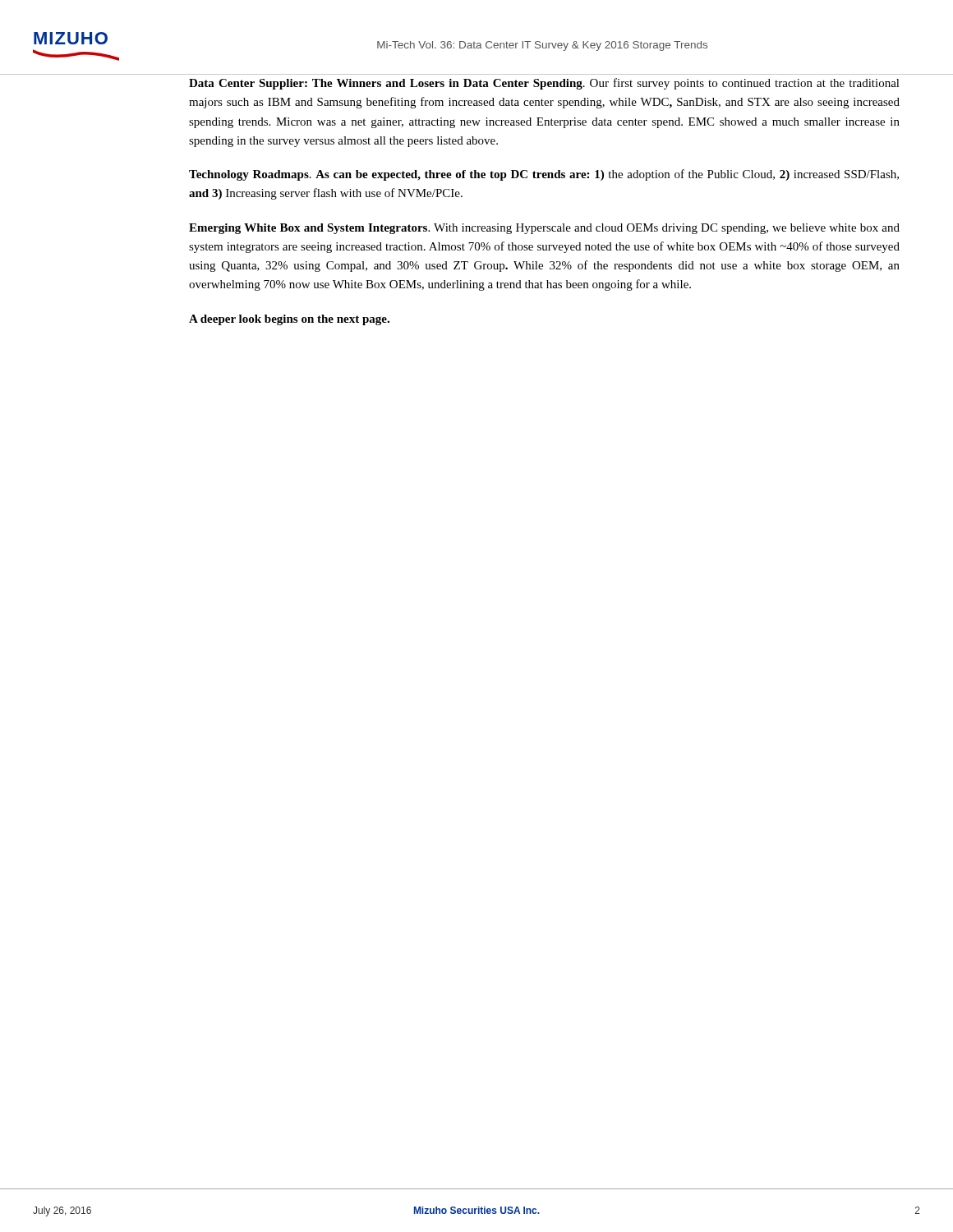953x1232 pixels.
Task: Click on the text block with the text "Data Center Supplier: The Winners and Losers in"
Action: 544,112
